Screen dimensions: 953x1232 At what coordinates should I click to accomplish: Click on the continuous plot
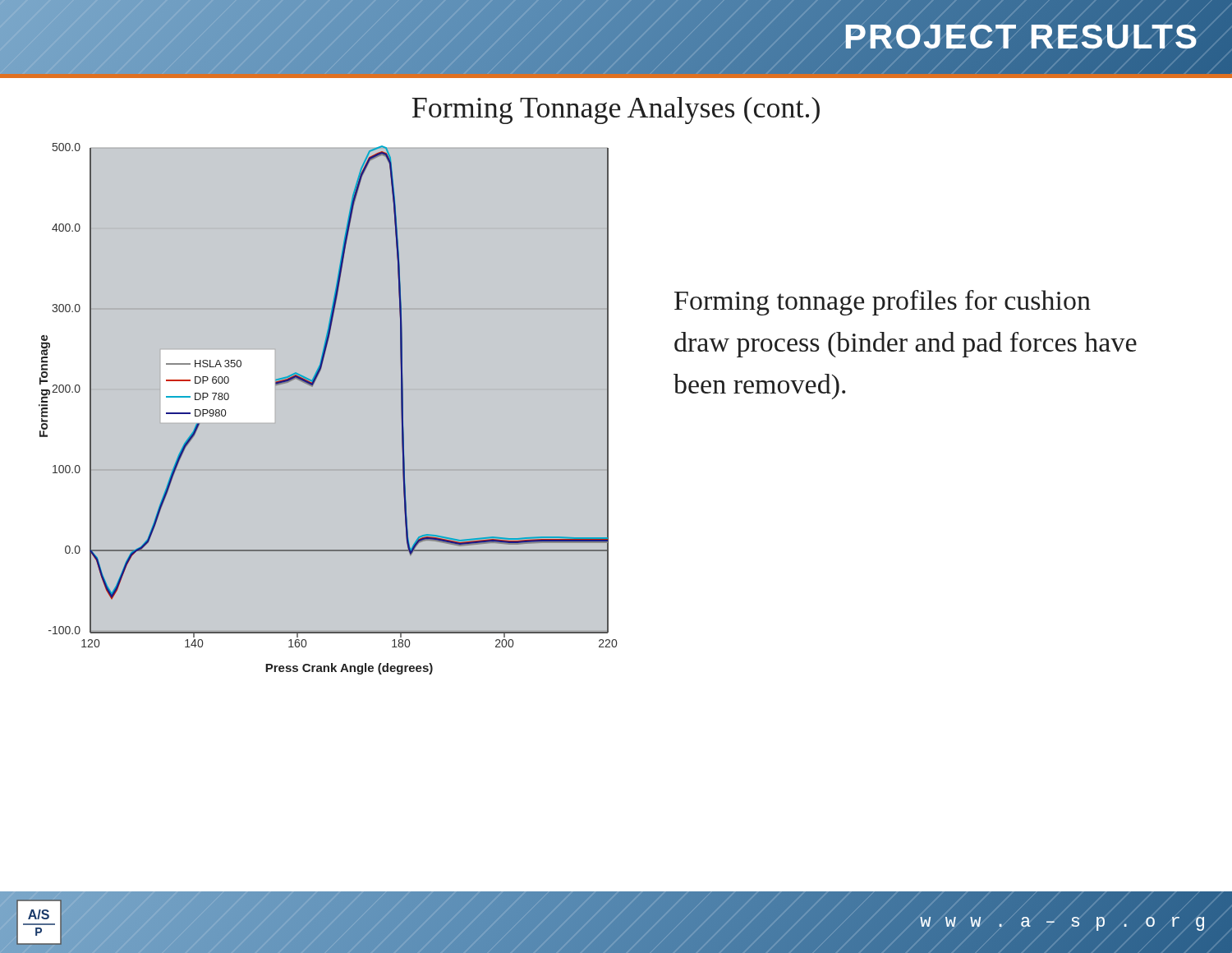tap(329, 419)
